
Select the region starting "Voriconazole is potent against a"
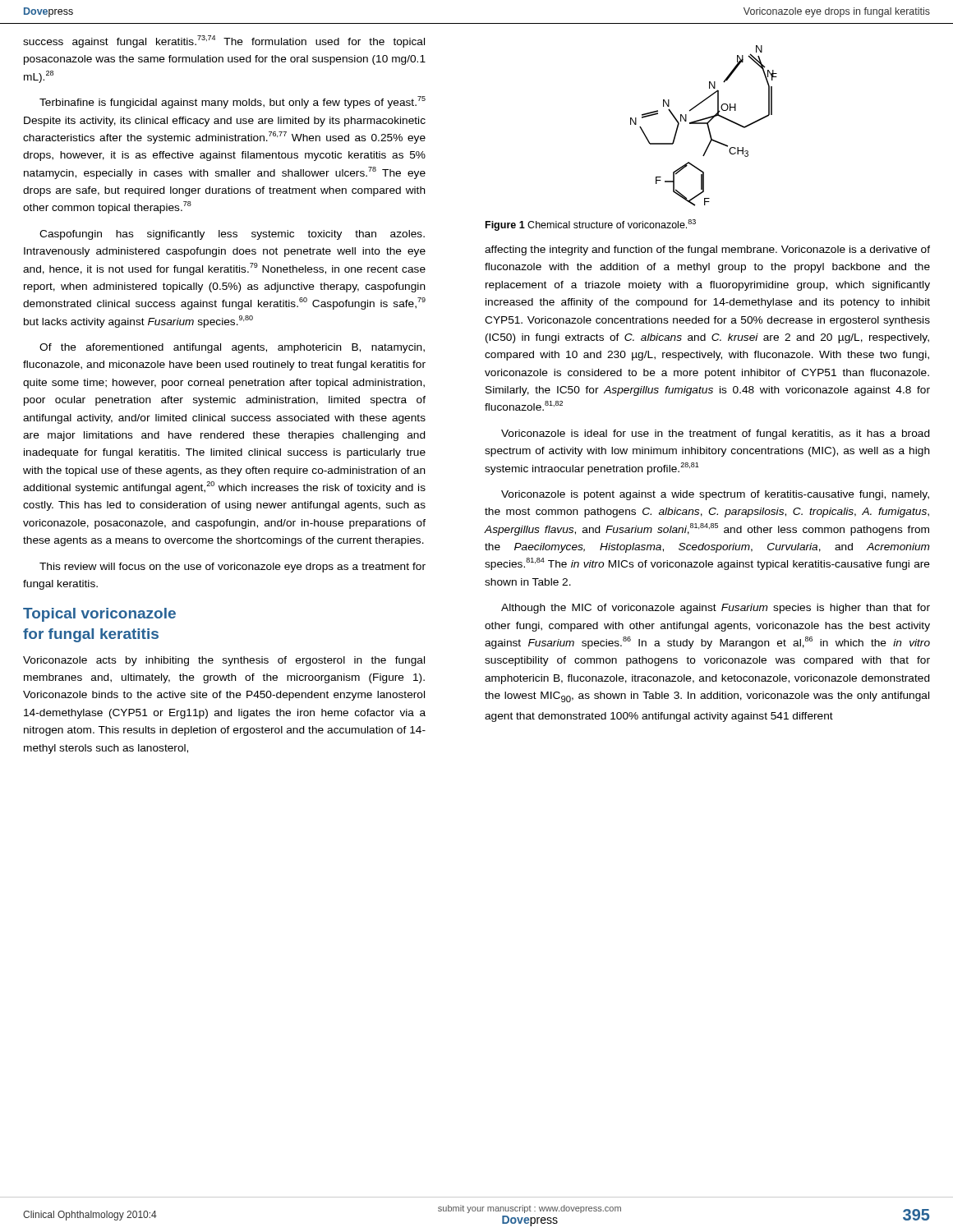tap(707, 538)
